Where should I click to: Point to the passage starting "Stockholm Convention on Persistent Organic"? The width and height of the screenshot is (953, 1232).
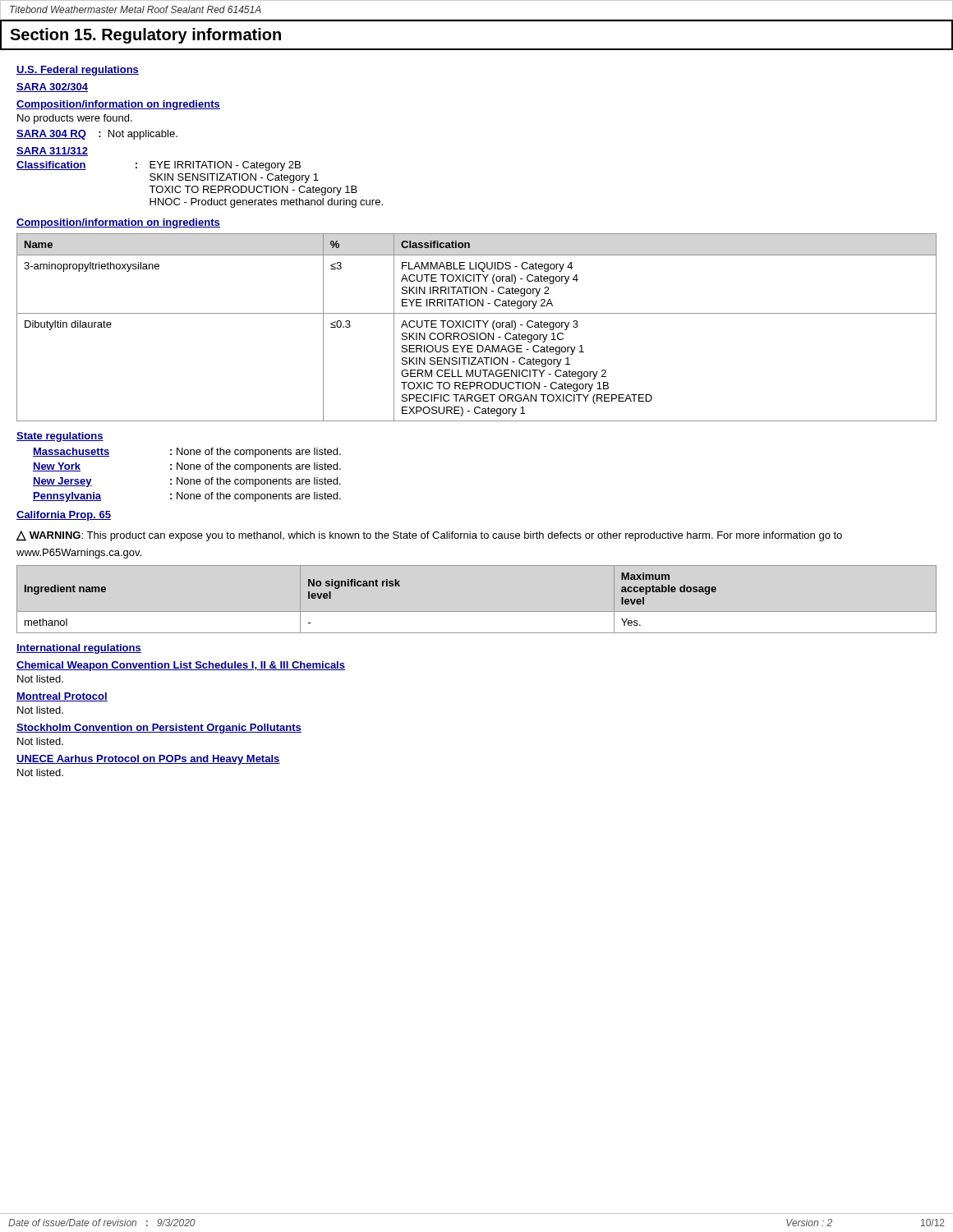(x=159, y=727)
